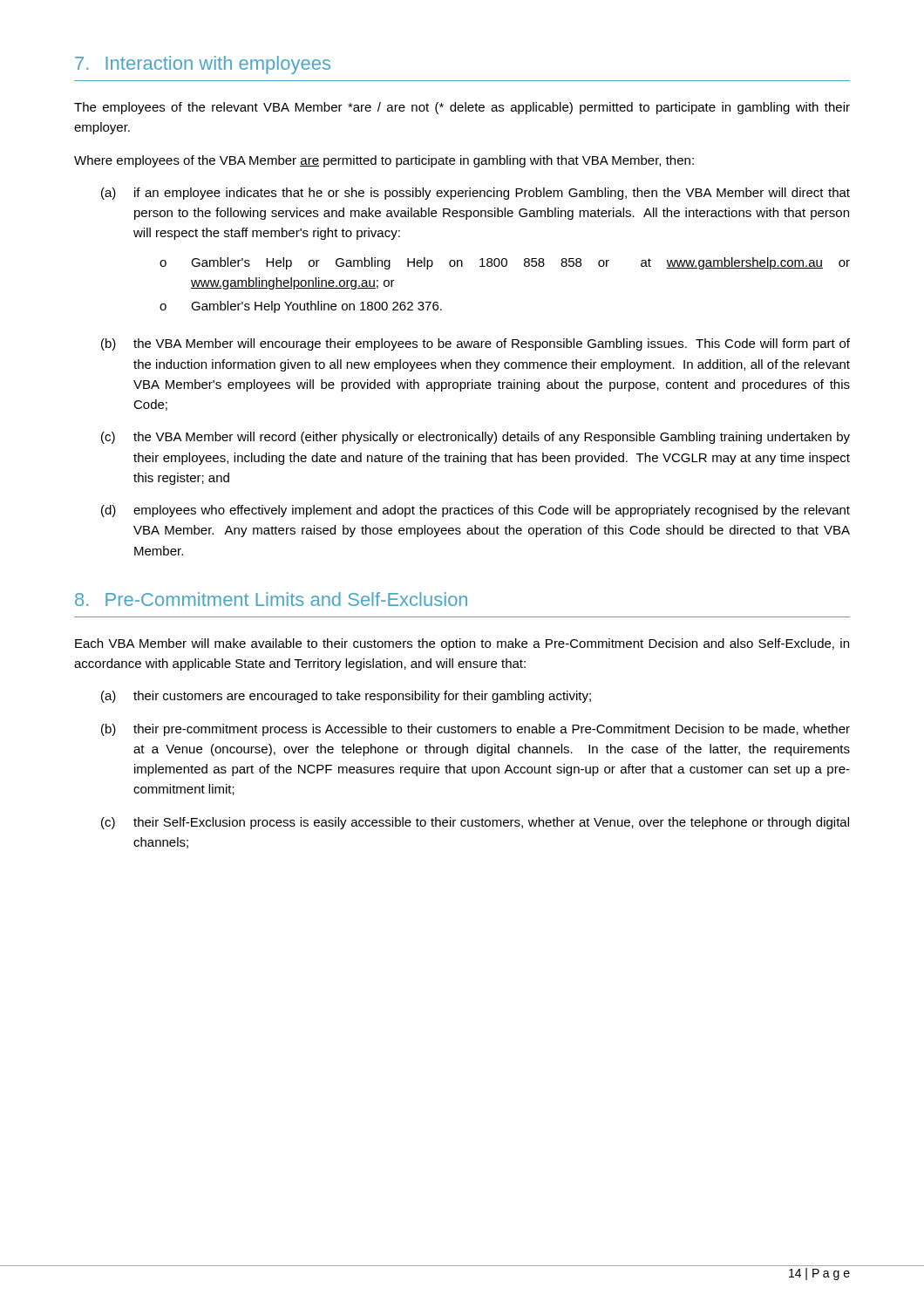924x1308 pixels.
Task: Point to the region starting "The employees of the relevant VBA"
Action: click(x=462, y=117)
